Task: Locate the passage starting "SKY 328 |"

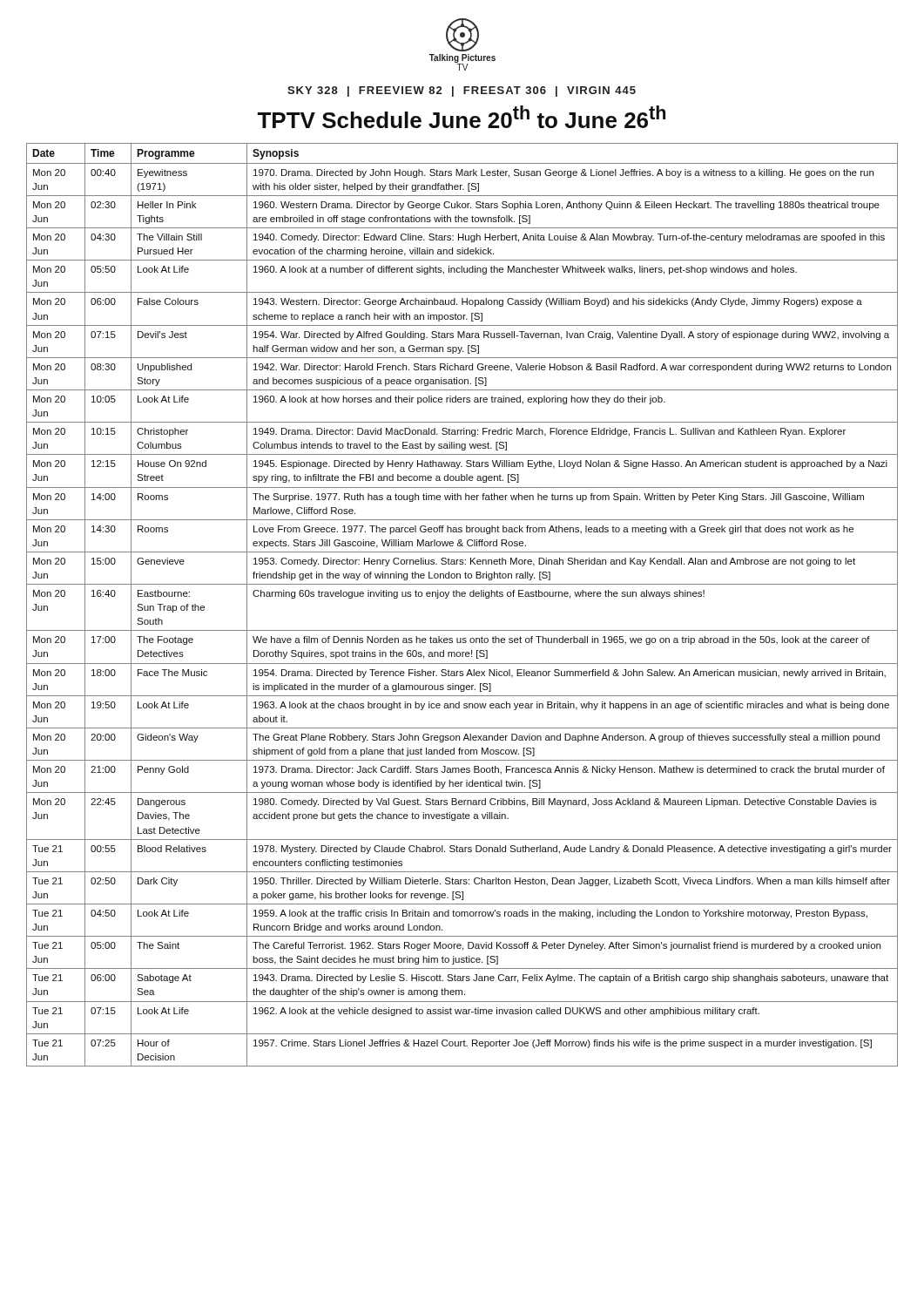Action: tap(462, 90)
